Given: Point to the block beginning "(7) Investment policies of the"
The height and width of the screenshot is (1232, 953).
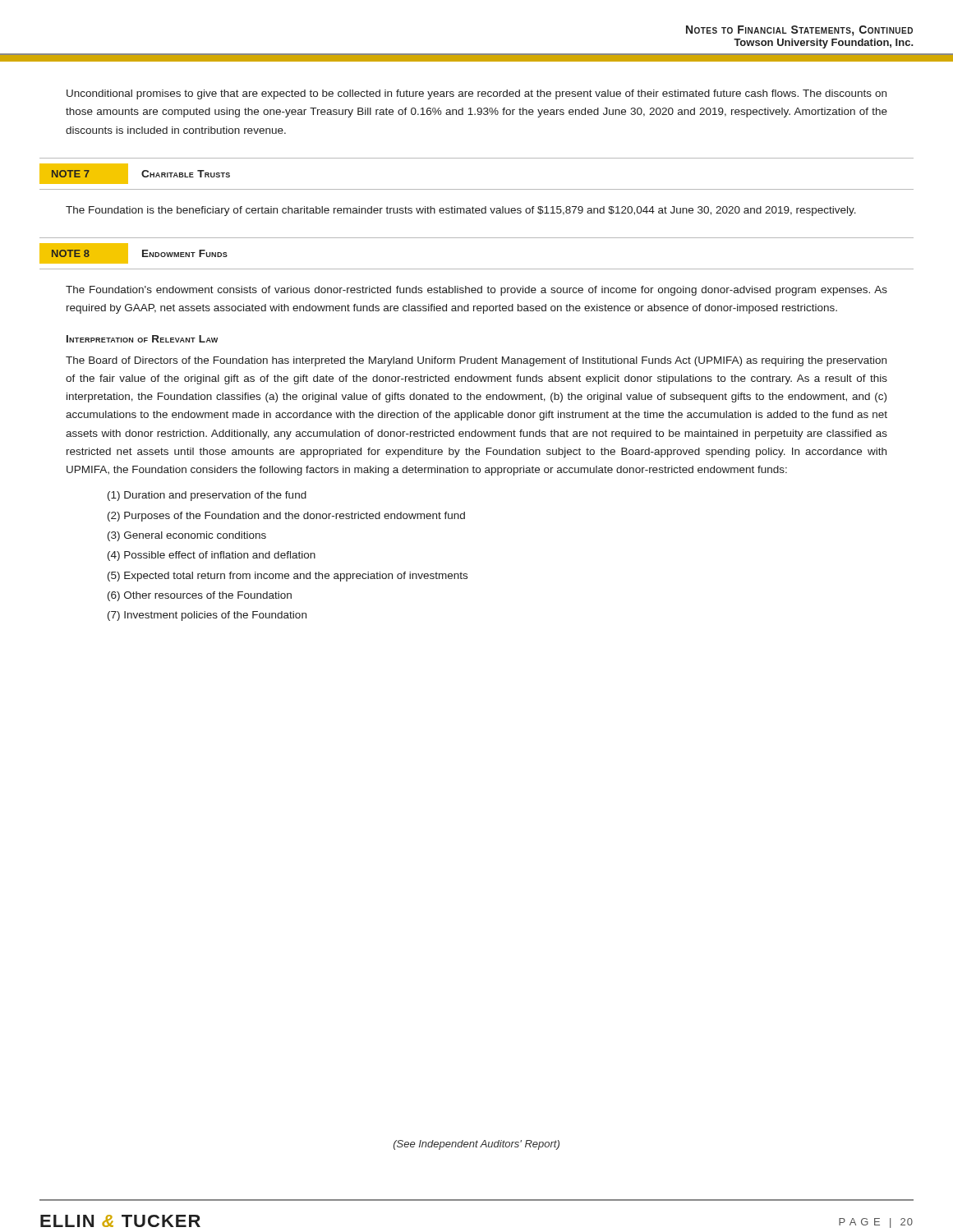Looking at the screenshot, I should [x=207, y=615].
